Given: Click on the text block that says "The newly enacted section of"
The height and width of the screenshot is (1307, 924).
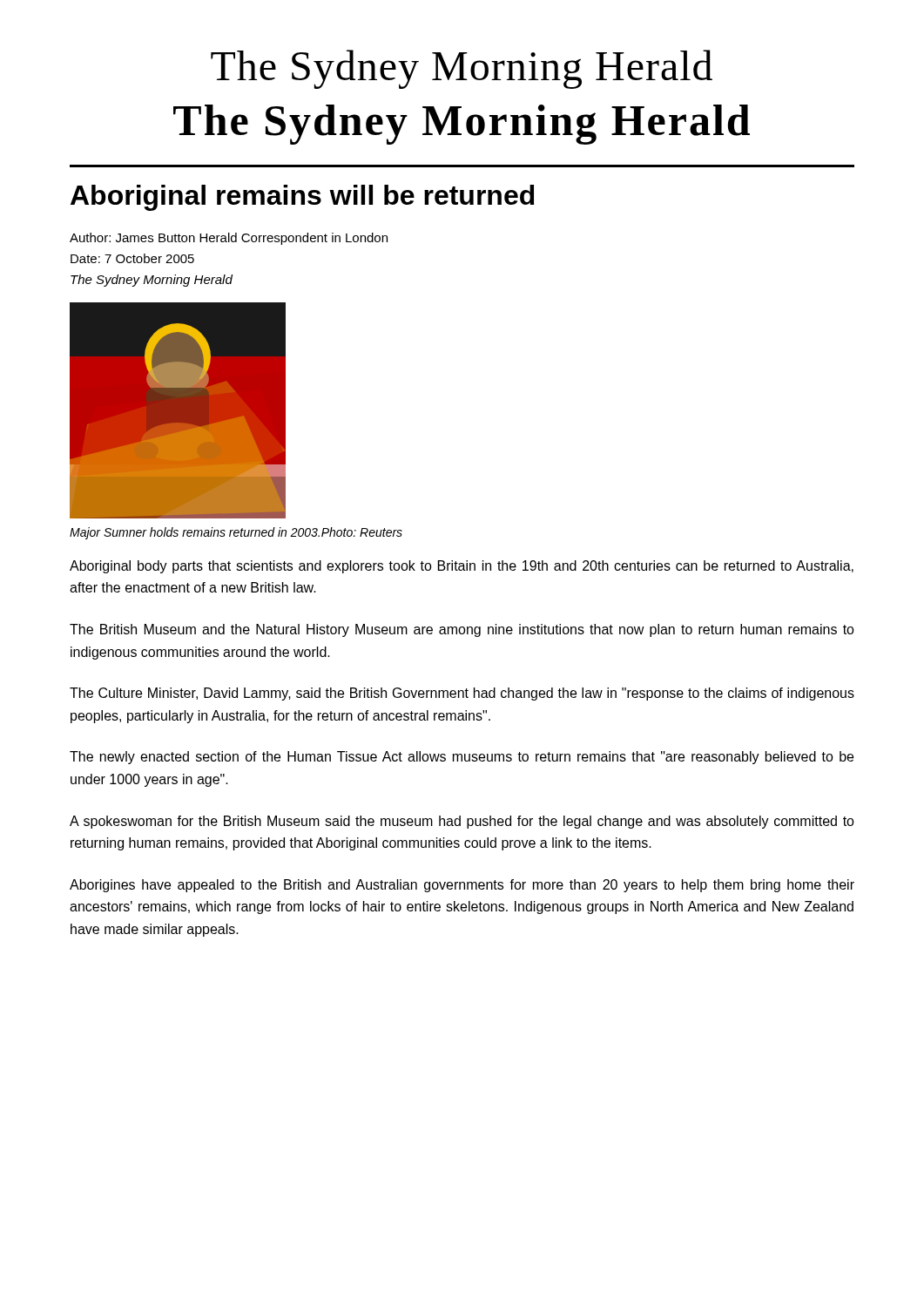Looking at the screenshot, I should tap(462, 768).
